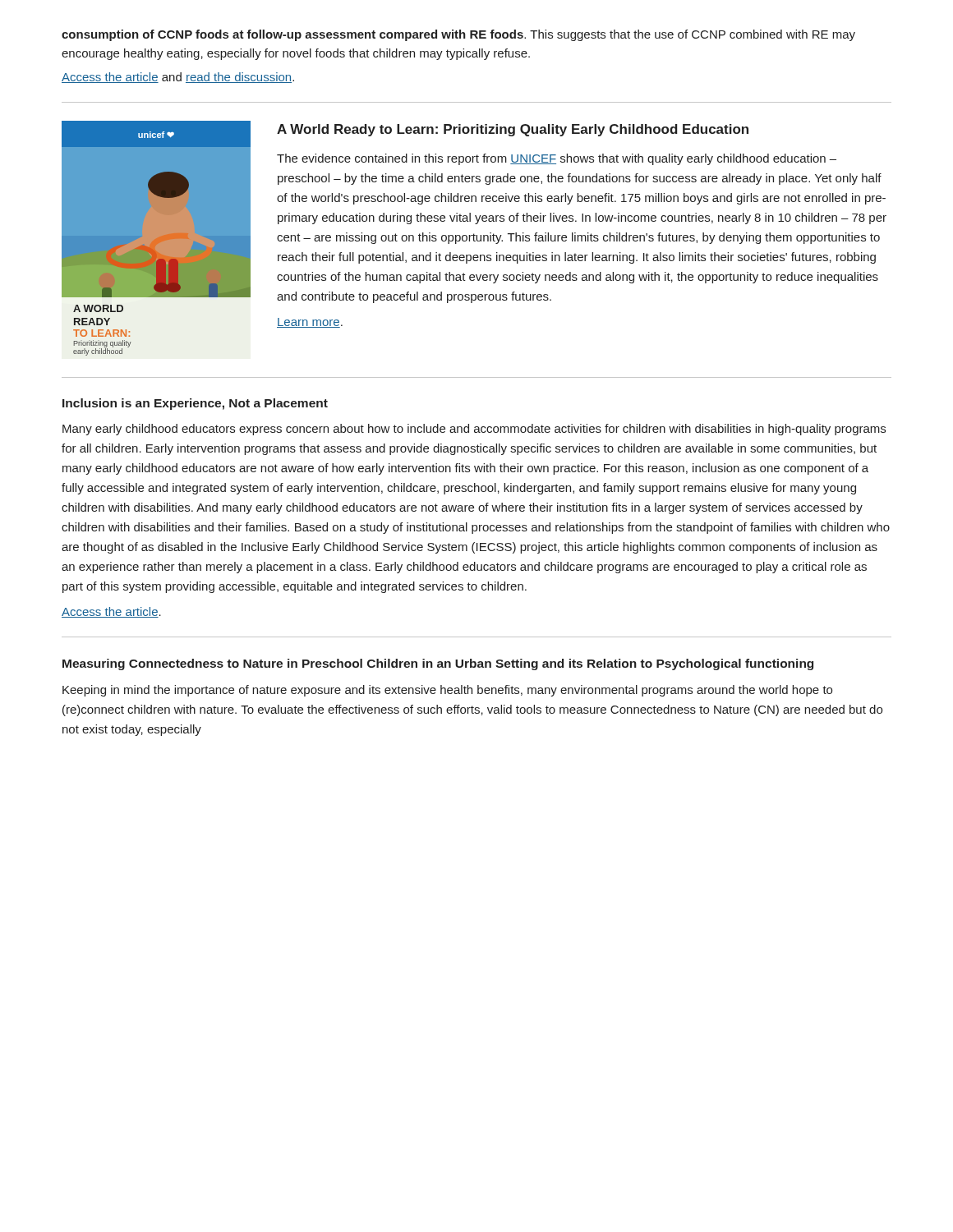Click on the text block with the text "Keeping in mind the importance of nature"
The height and width of the screenshot is (1232, 953).
click(x=472, y=710)
